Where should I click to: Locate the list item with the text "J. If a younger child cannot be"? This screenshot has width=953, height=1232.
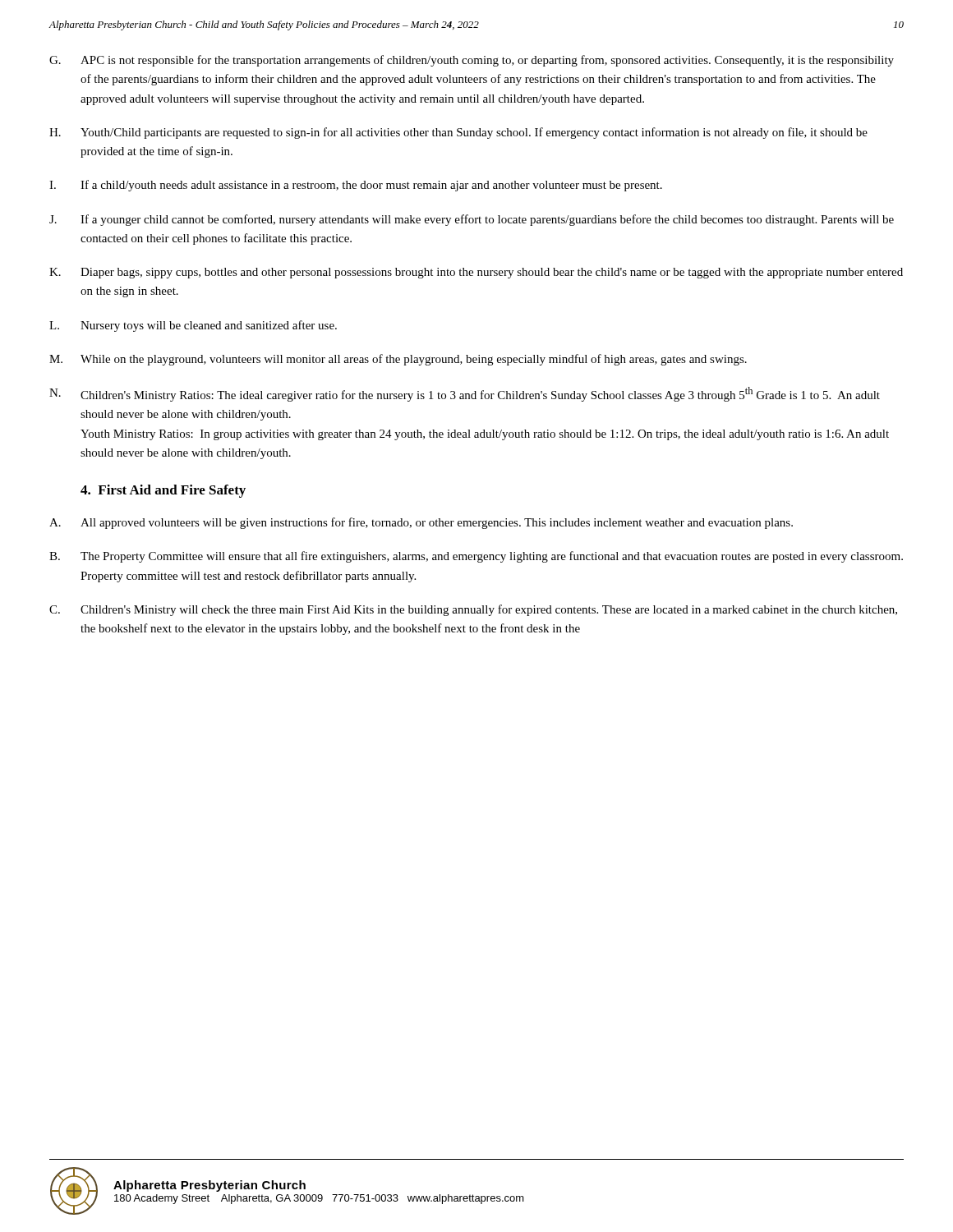point(476,229)
